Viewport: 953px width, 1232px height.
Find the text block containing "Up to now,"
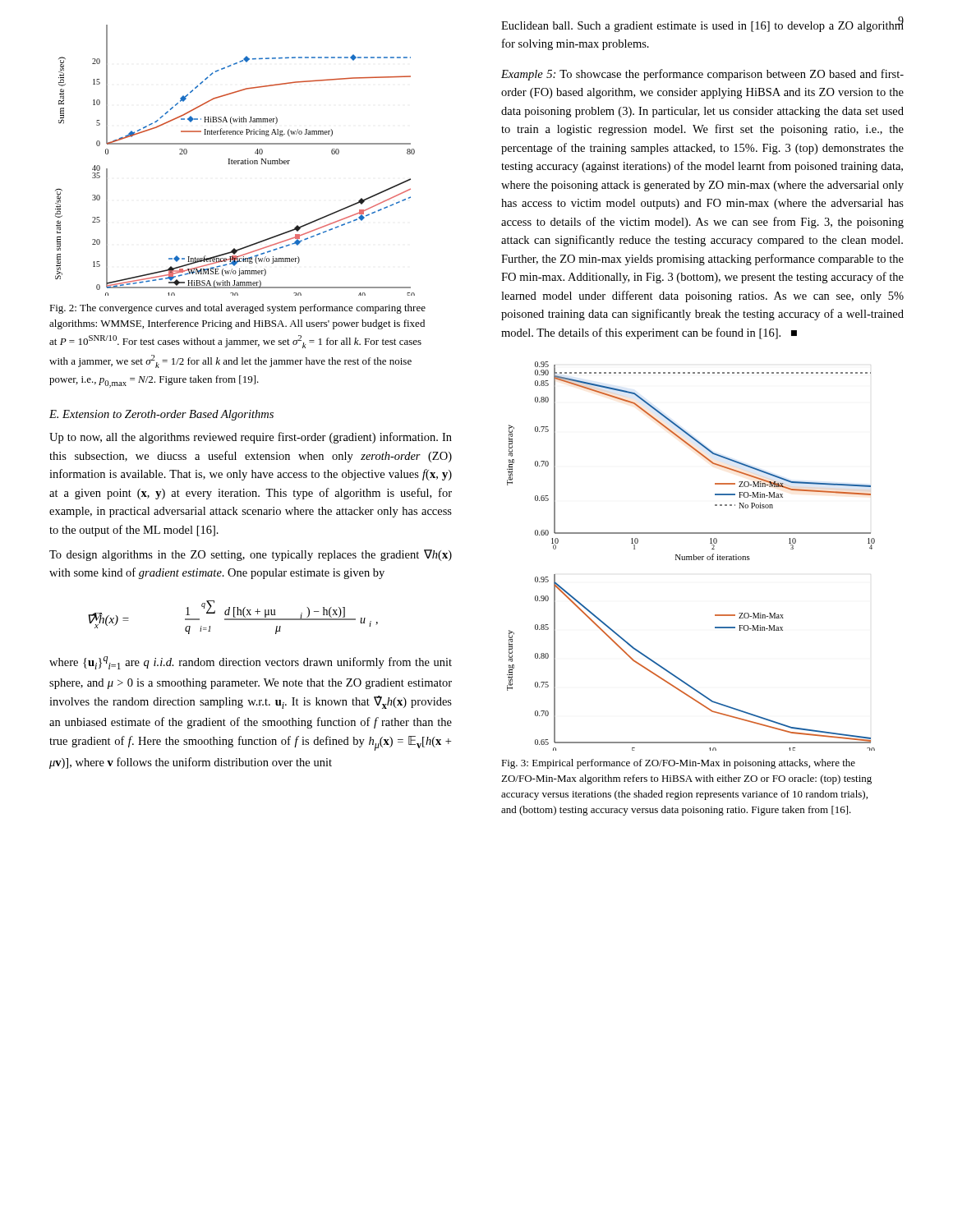pos(251,483)
